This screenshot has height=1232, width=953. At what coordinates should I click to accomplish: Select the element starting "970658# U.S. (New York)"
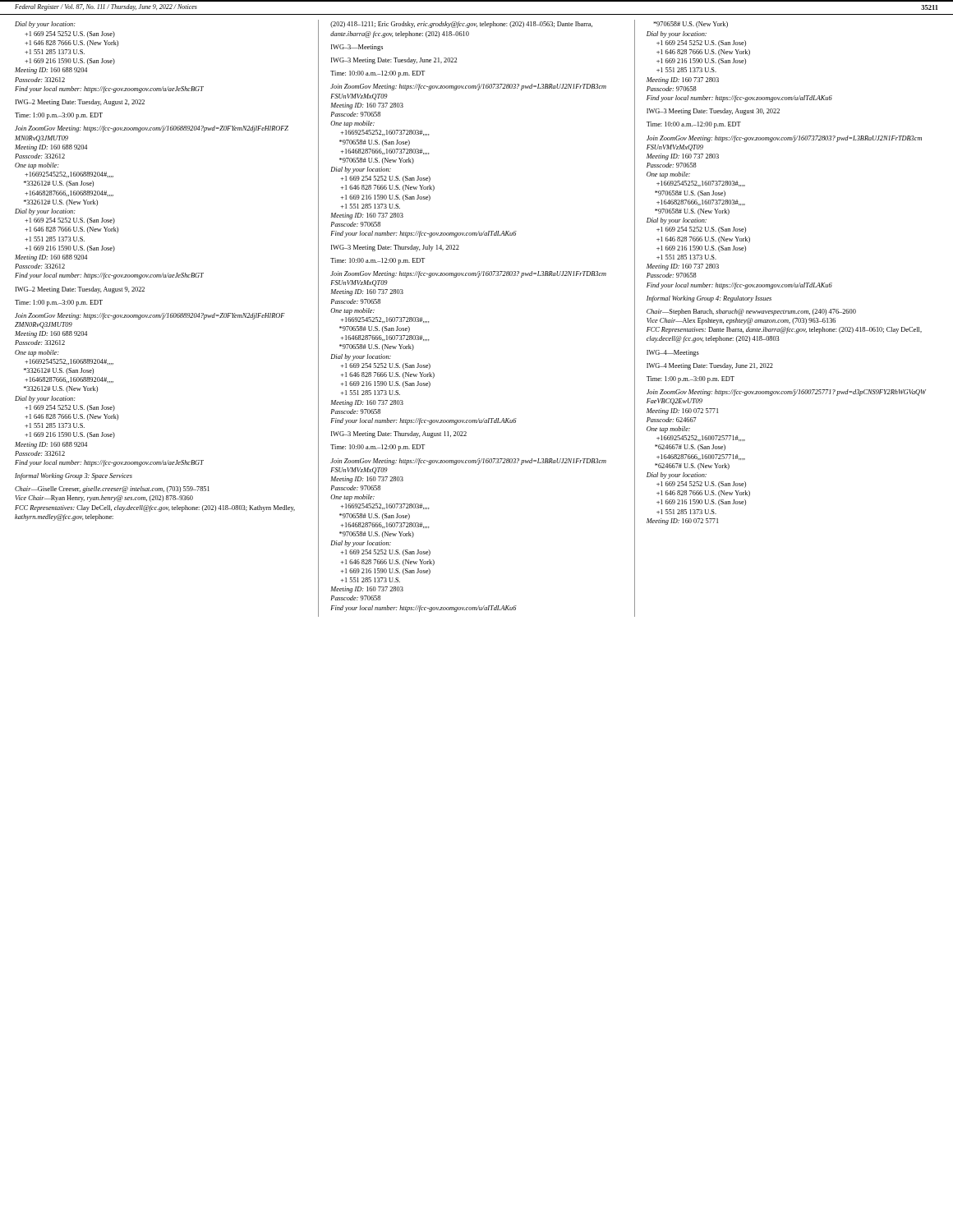point(792,273)
